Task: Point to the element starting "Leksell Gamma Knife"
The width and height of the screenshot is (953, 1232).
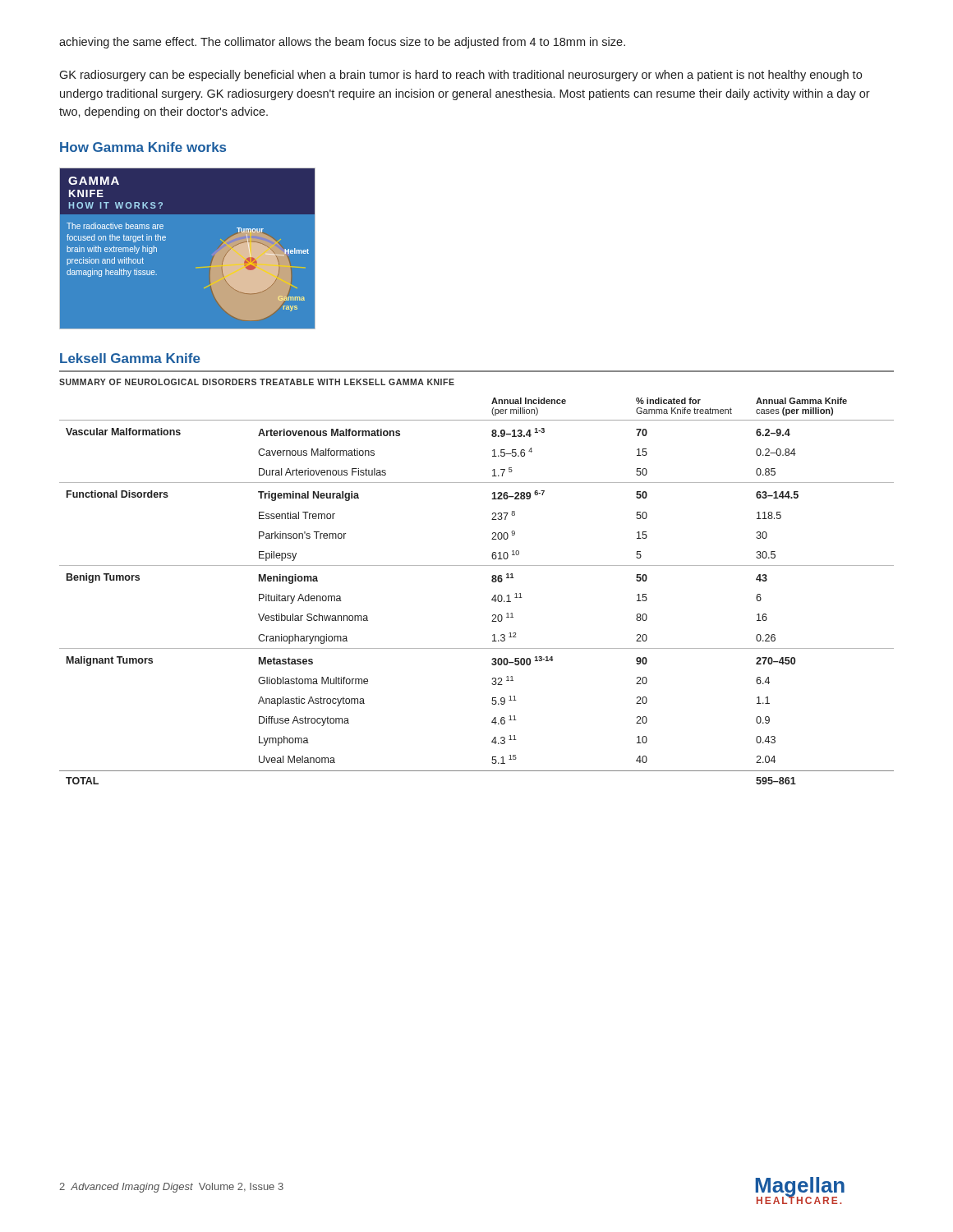Action: (x=130, y=358)
